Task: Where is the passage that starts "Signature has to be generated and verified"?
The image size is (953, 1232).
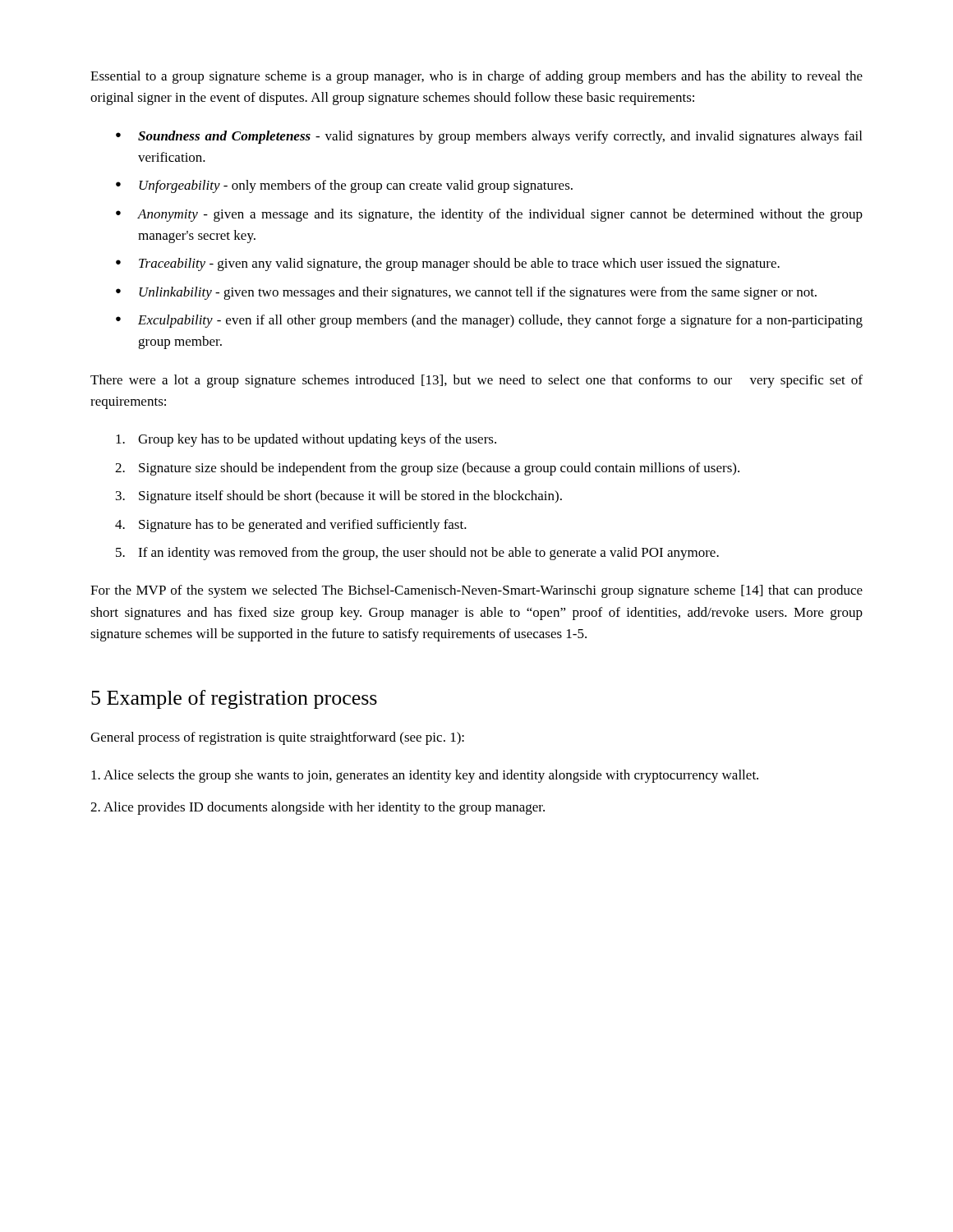Action: tap(303, 524)
